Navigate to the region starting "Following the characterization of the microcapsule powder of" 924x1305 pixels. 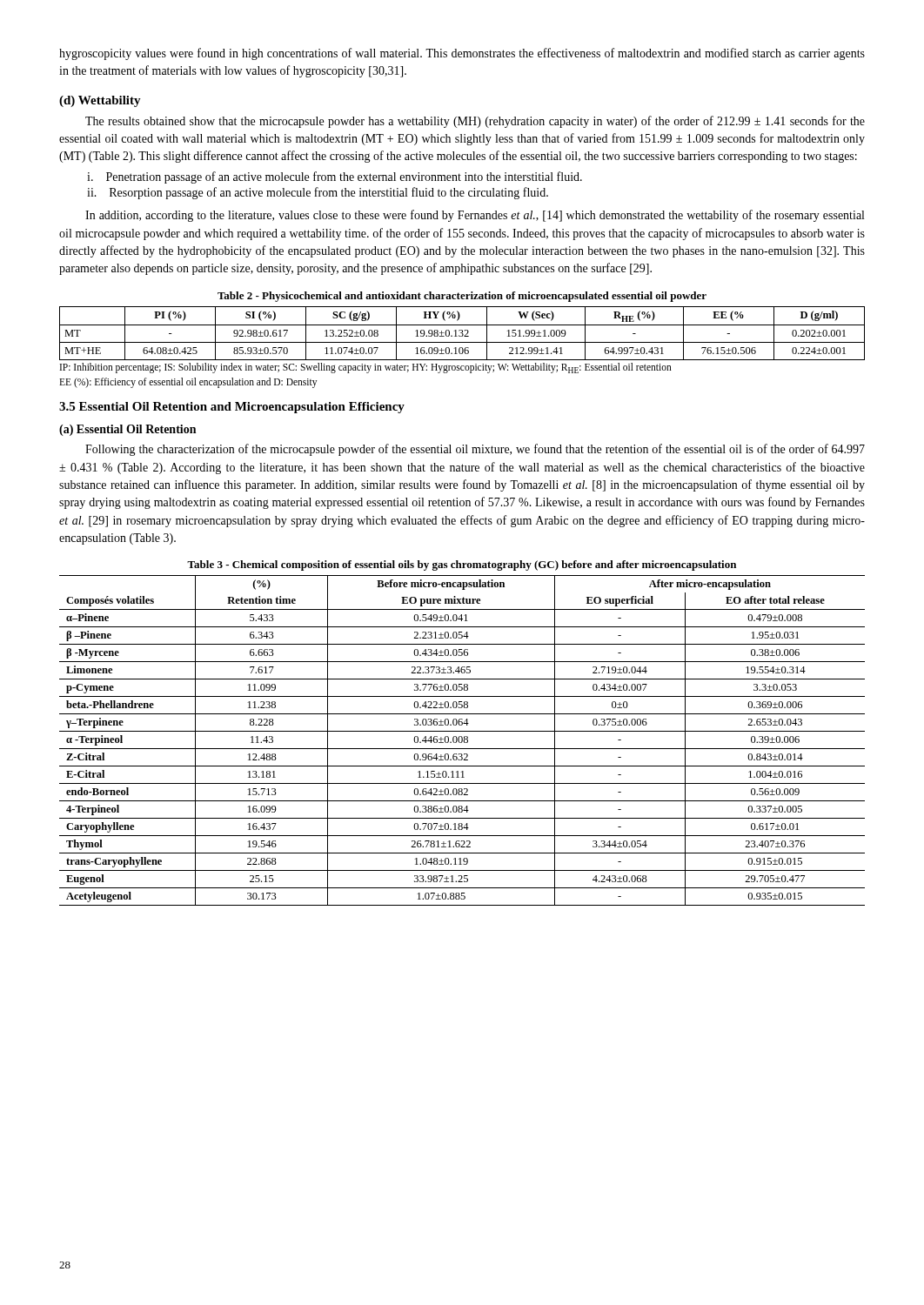click(x=462, y=494)
